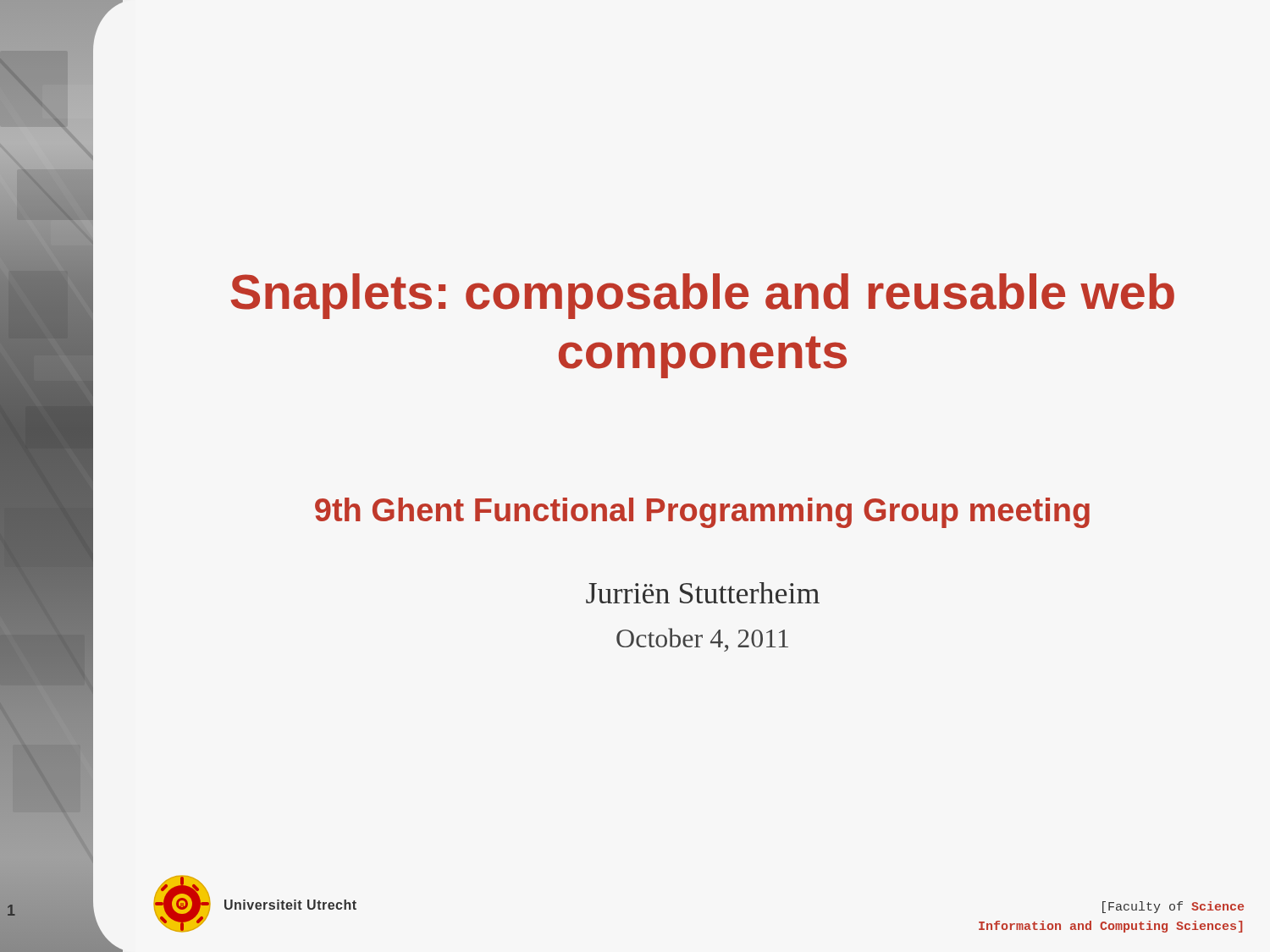Screen dimensions: 952x1270
Task: Find the illustration
Action: pos(61,476)
